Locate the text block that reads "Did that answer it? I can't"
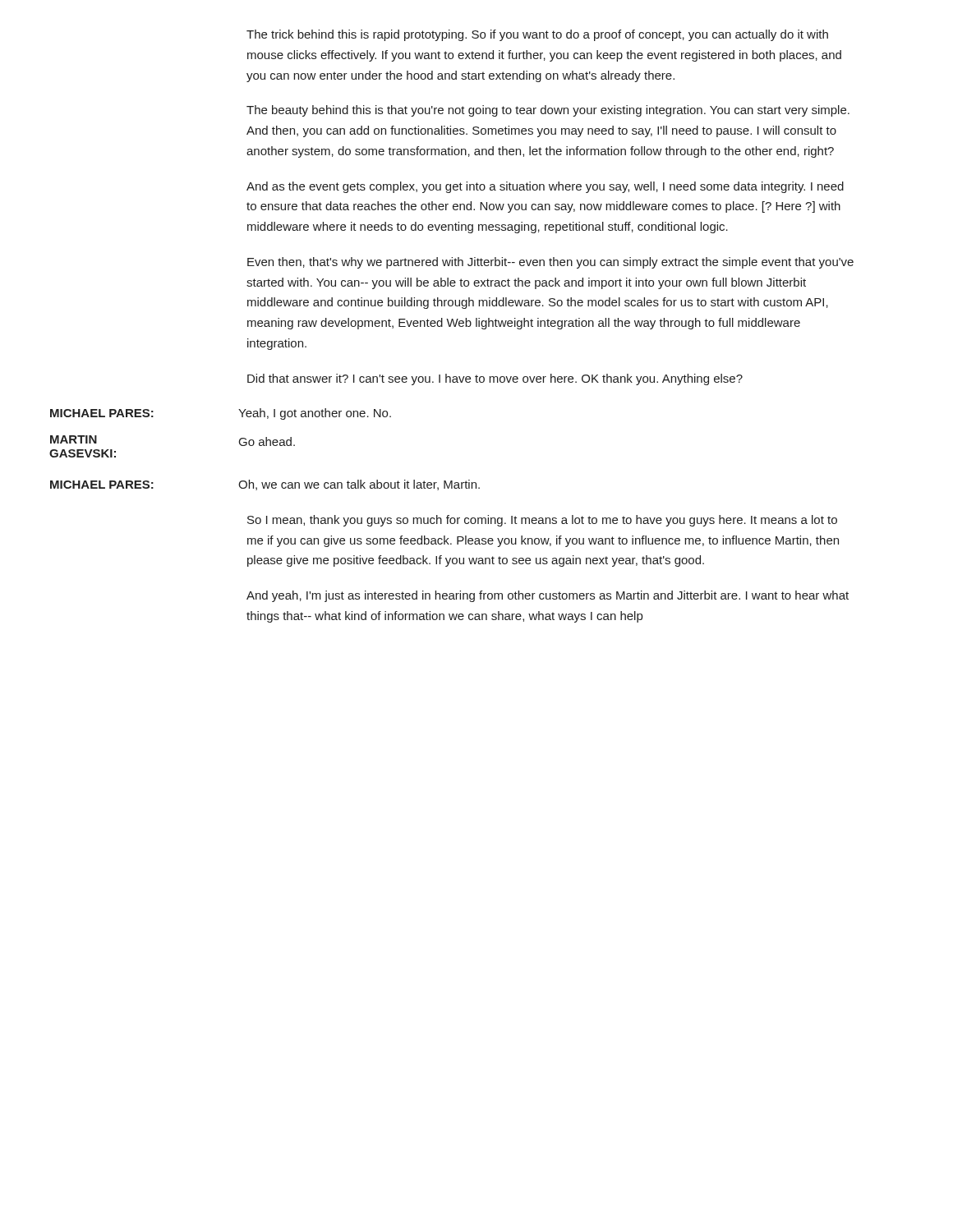Viewport: 953px width, 1232px height. click(495, 378)
